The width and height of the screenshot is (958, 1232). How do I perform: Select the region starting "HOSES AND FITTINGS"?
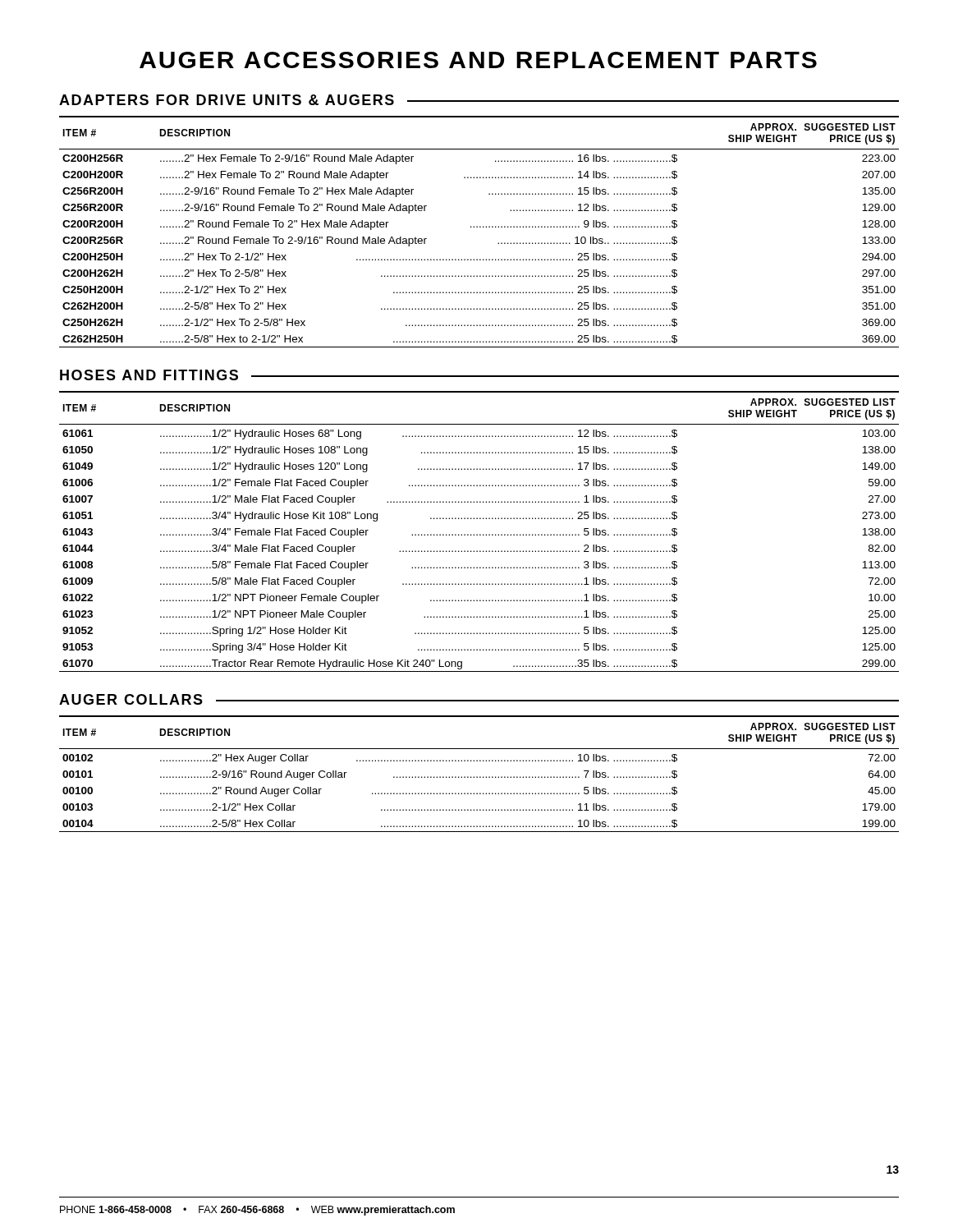[x=479, y=375]
